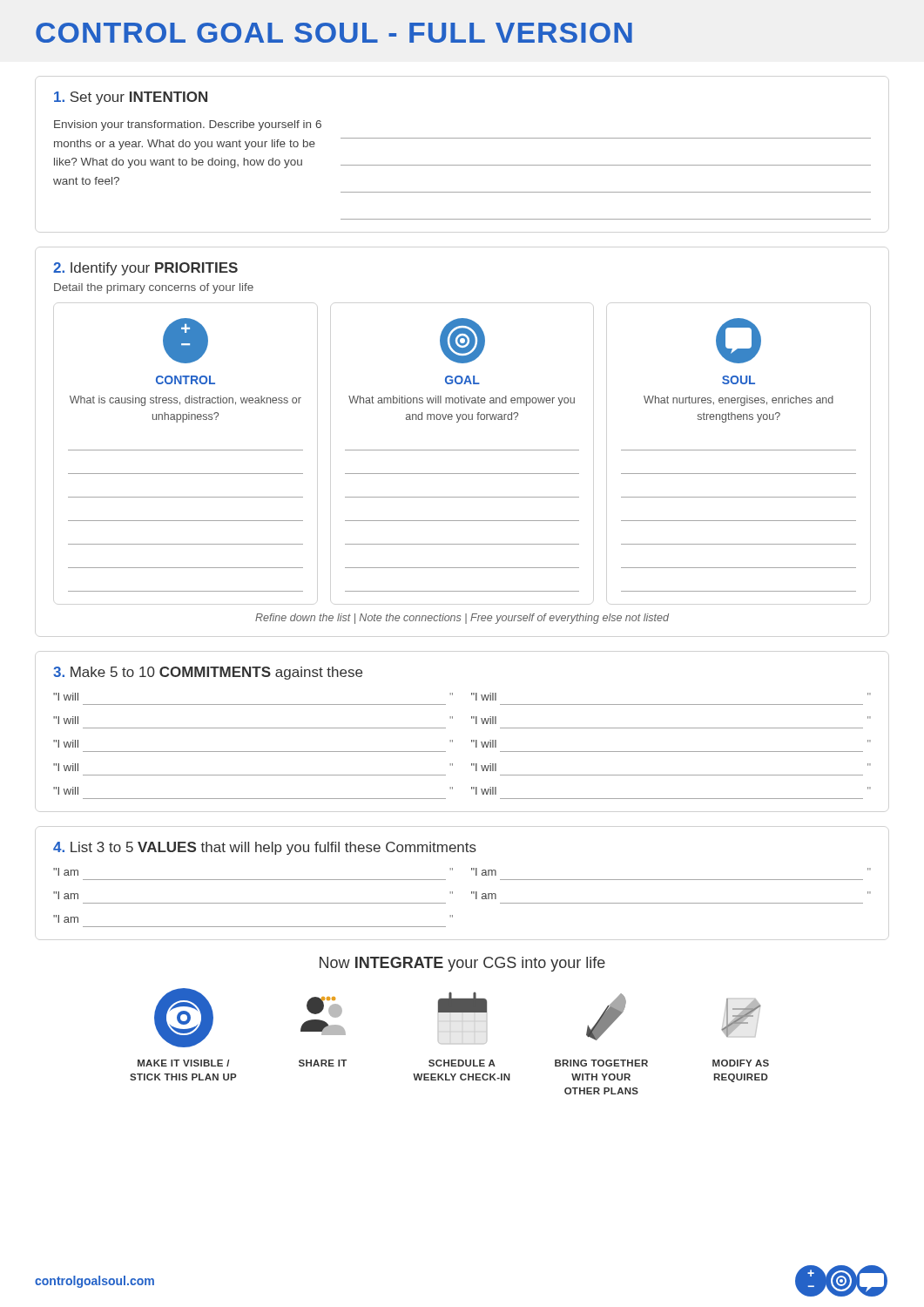Locate the section header that reads "4. List 3"

pyautogui.click(x=265, y=847)
